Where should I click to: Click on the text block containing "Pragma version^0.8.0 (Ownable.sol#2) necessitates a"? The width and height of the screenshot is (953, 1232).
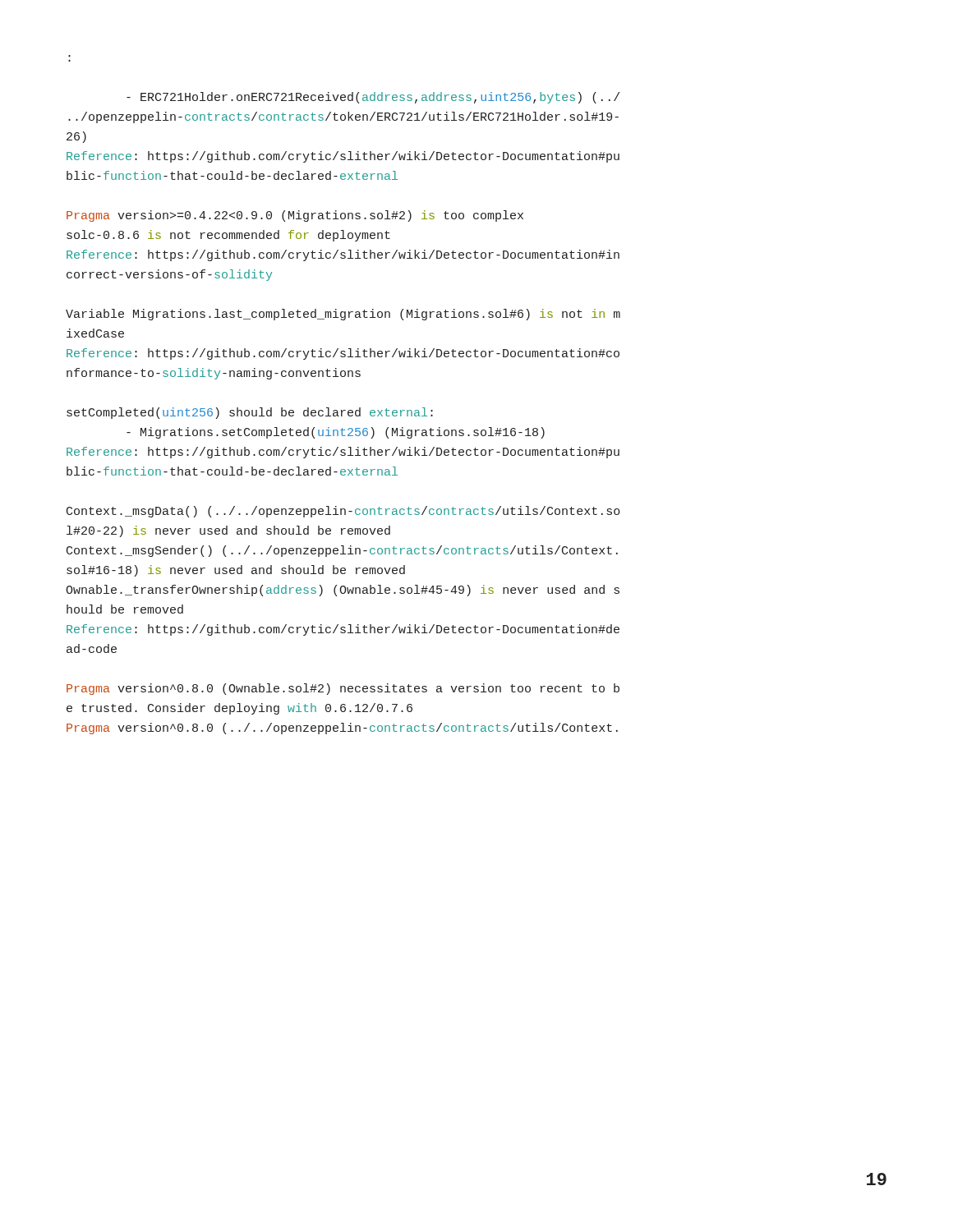pyautogui.click(x=343, y=709)
